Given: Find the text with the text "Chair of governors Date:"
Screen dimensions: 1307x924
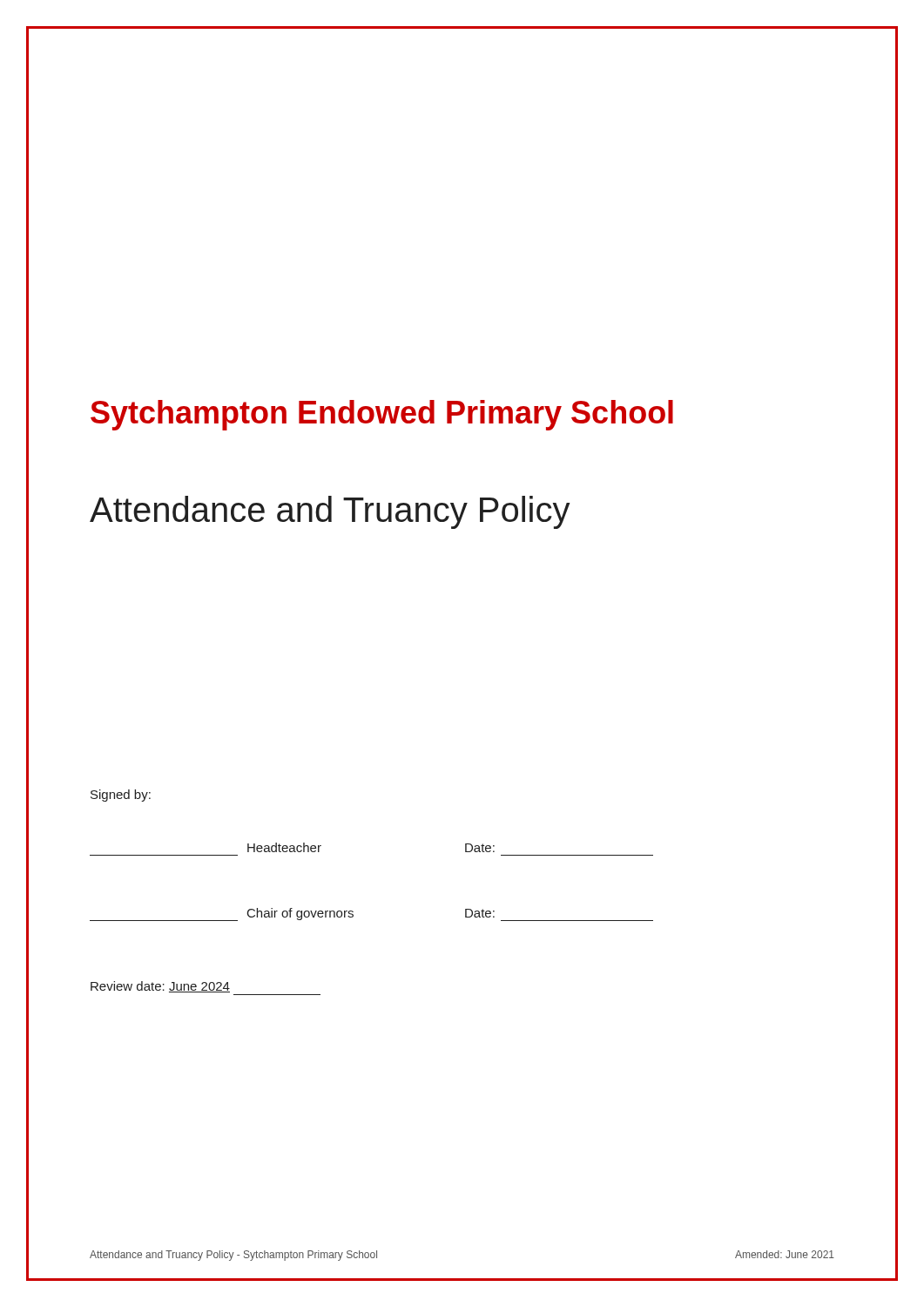Looking at the screenshot, I should 297,914.
